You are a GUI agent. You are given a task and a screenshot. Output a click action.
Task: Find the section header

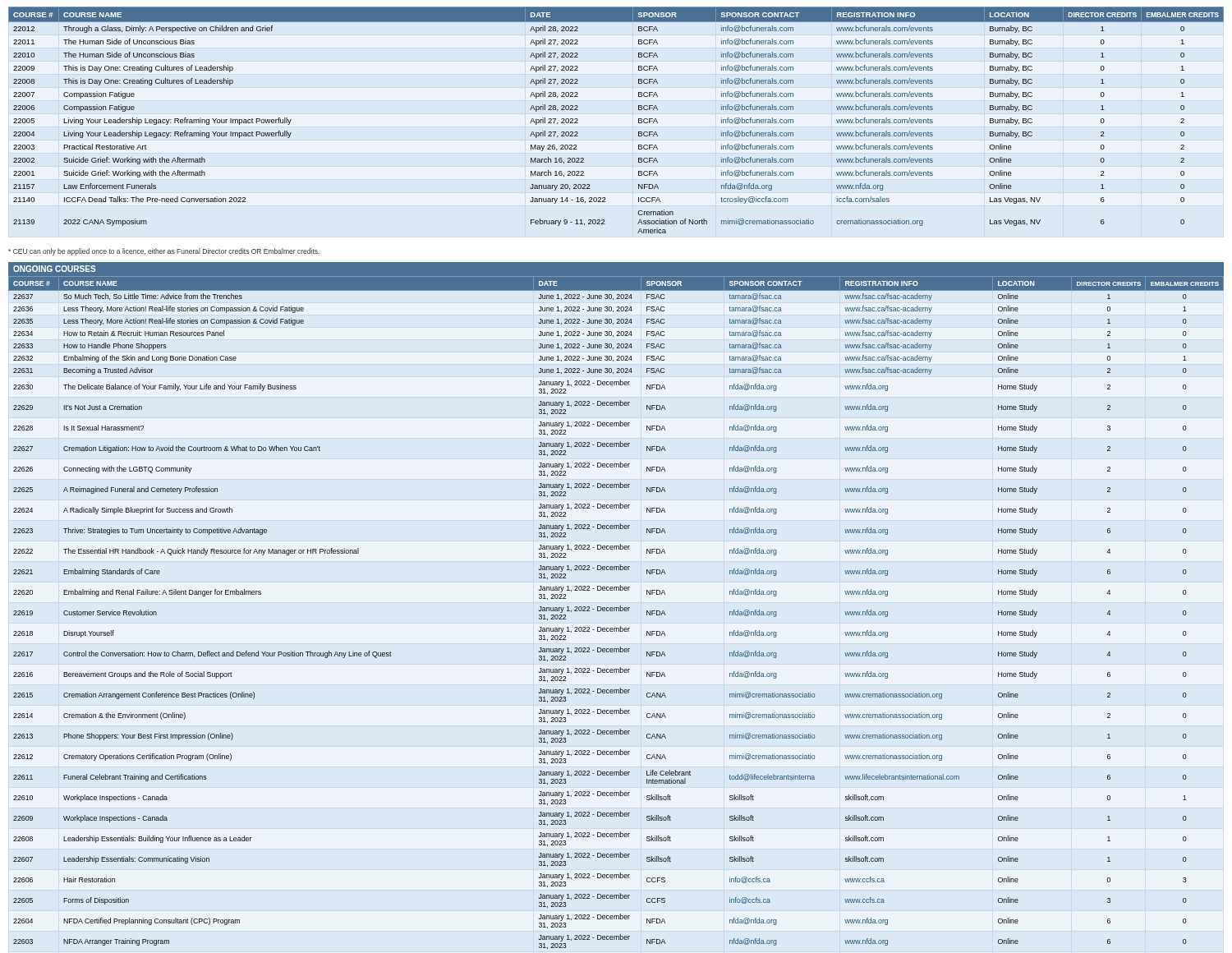pyautogui.click(x=54, y=269)
